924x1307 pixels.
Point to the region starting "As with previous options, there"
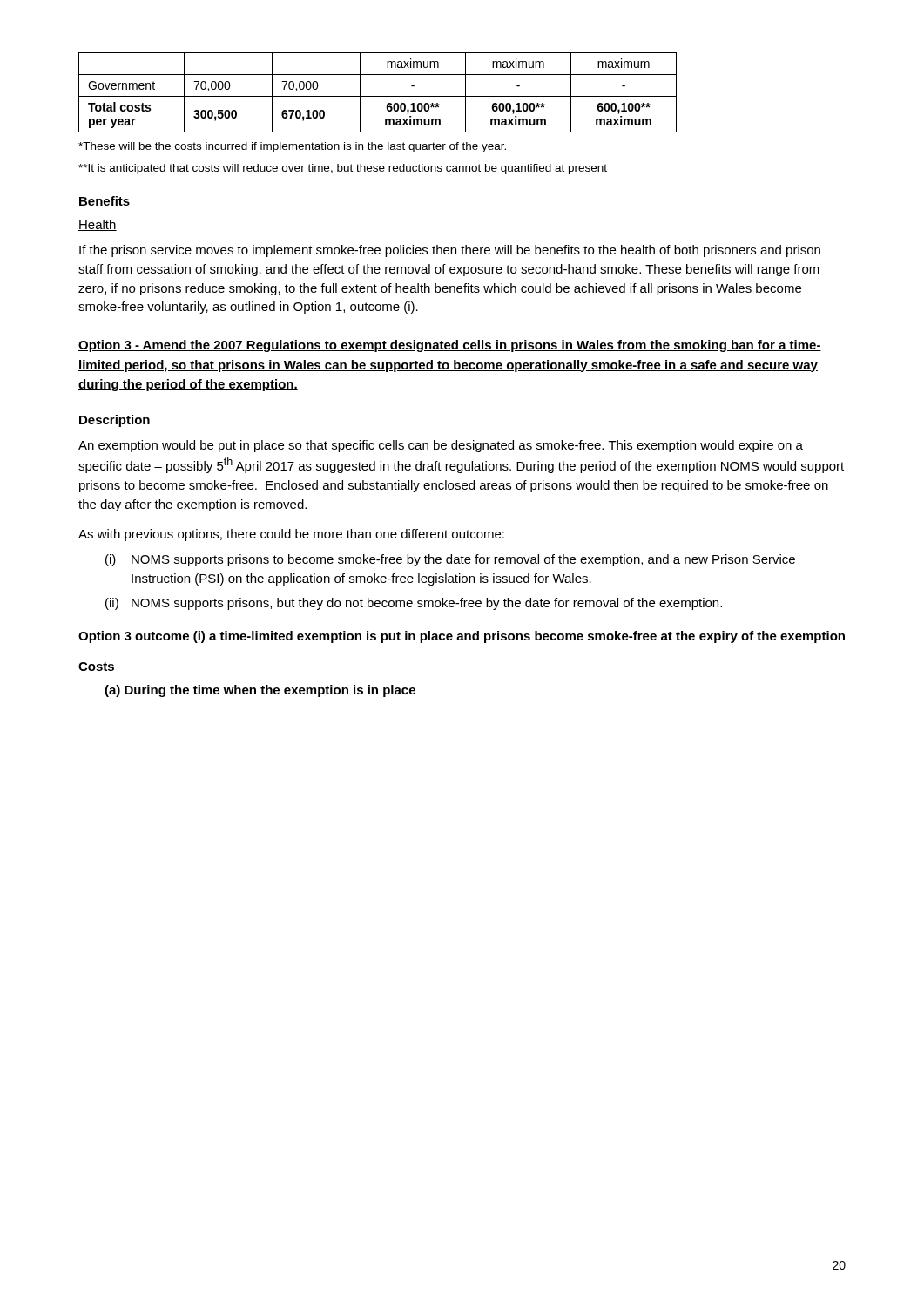click(292, 533)
